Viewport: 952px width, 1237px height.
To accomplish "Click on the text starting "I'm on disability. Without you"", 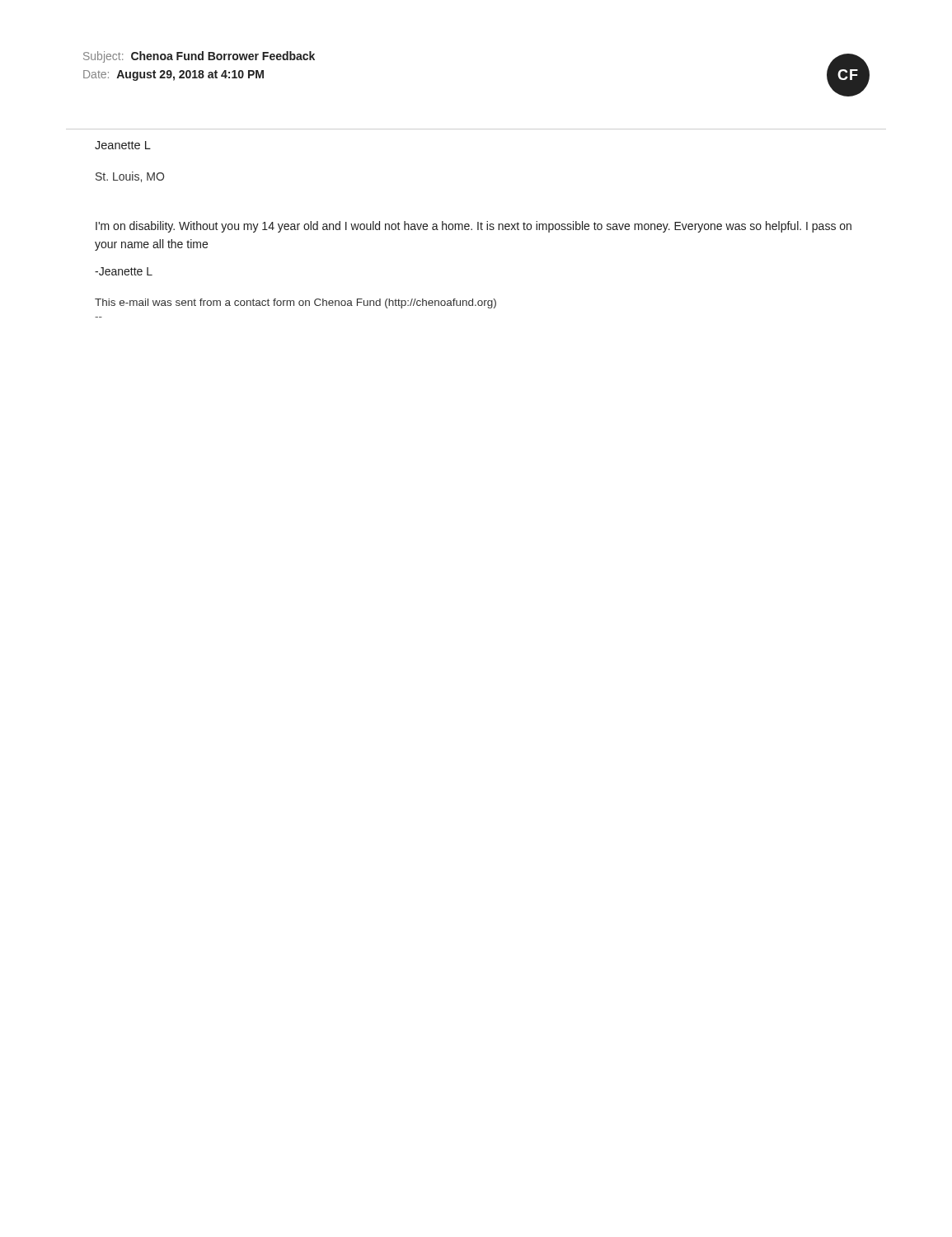I will pyautogui.click(x=473, y=235).
